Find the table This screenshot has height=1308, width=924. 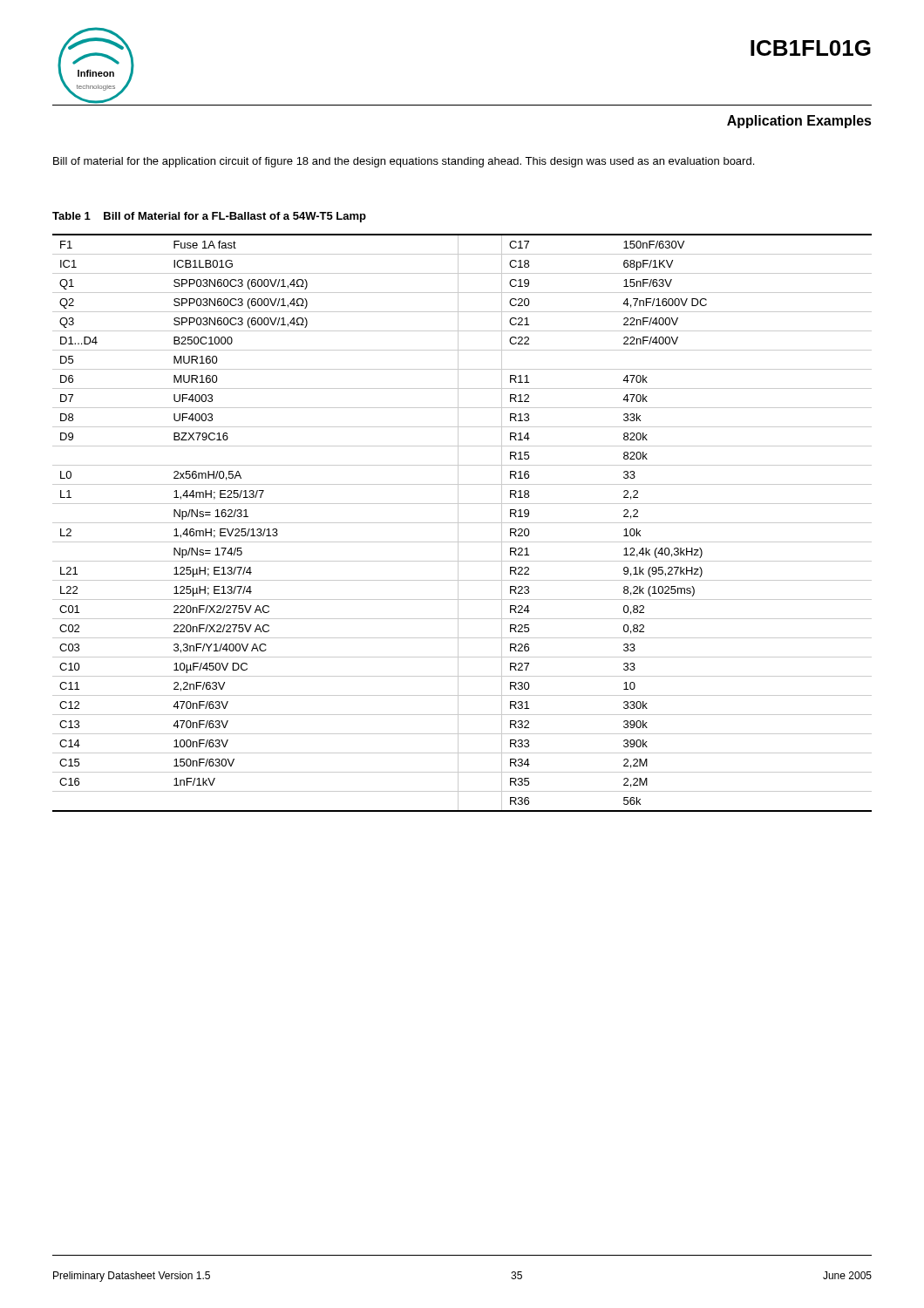(462, 523)
